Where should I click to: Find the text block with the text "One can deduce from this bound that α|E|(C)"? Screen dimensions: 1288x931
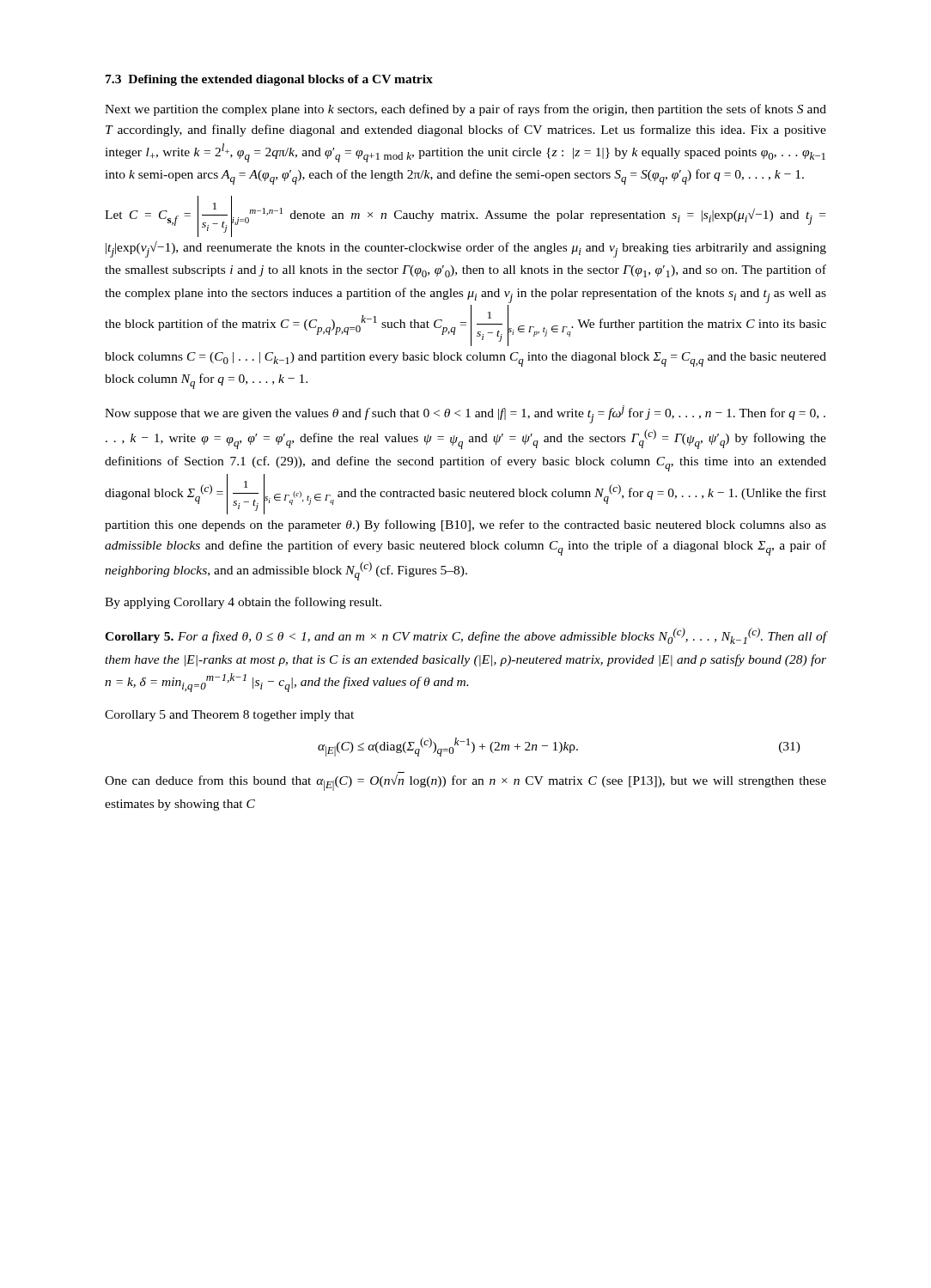click(x=466, y=792)
